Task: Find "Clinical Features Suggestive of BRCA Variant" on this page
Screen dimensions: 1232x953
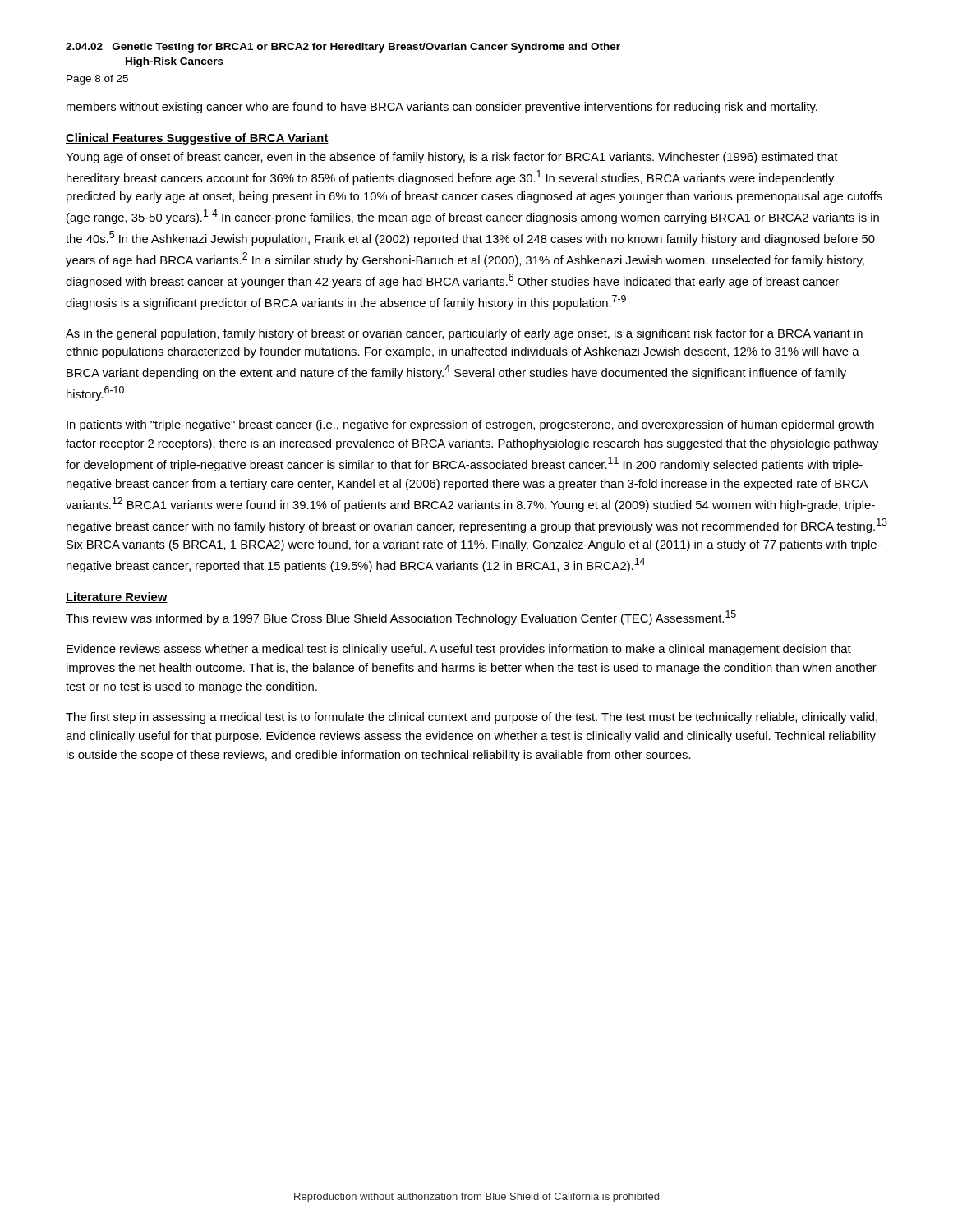Action: click(x=197, y=138)
